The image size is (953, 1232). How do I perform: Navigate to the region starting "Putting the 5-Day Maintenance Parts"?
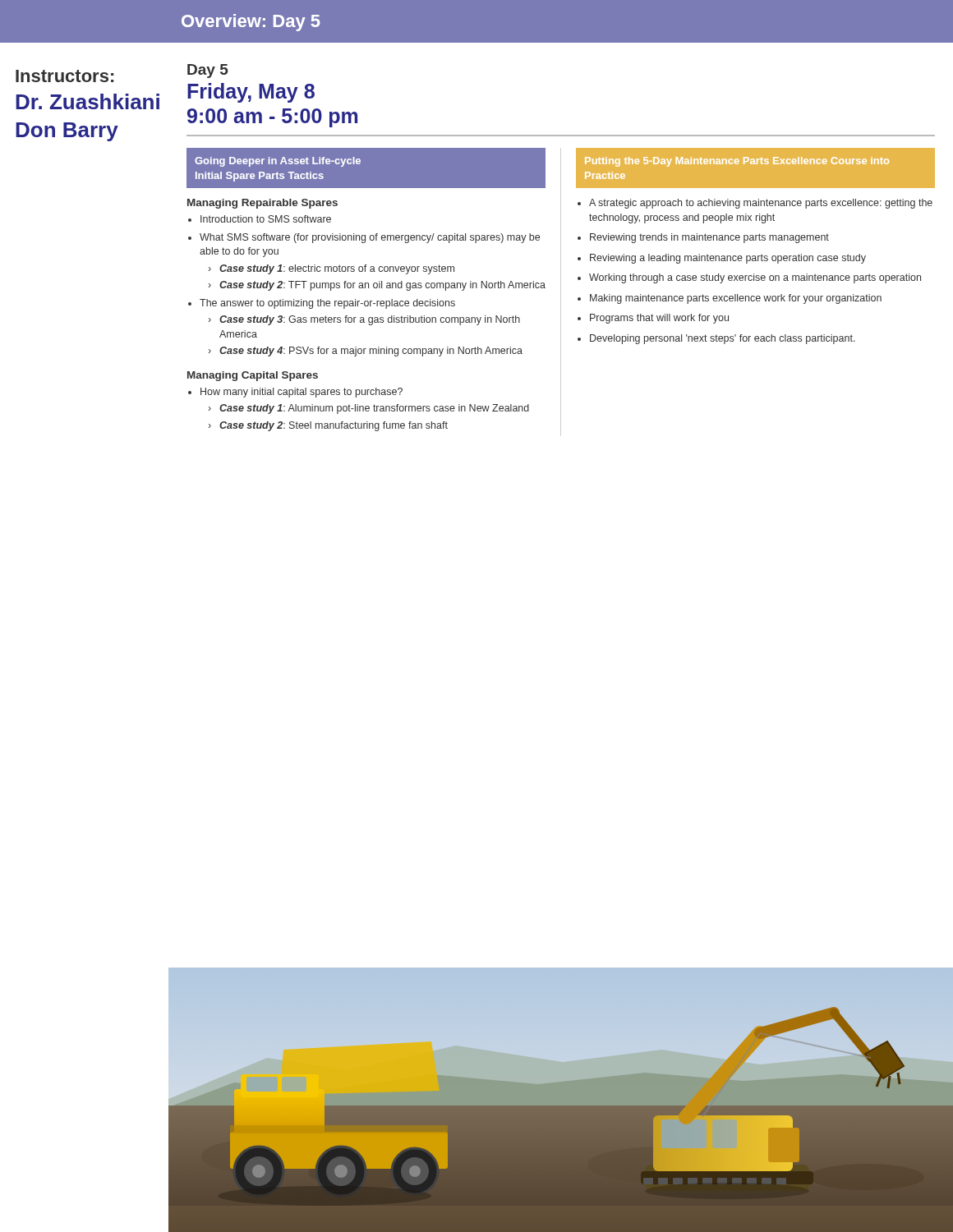point(737,168)
